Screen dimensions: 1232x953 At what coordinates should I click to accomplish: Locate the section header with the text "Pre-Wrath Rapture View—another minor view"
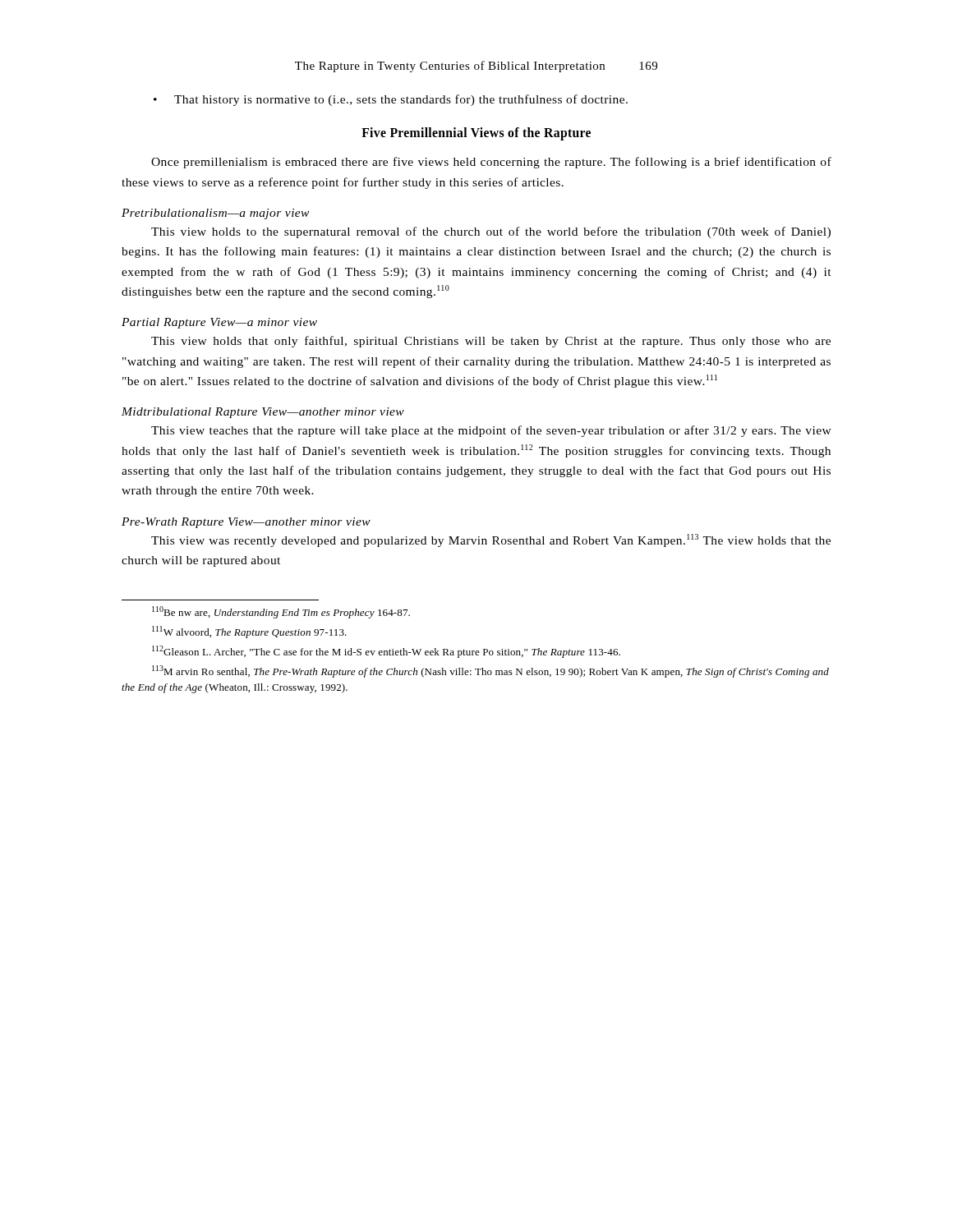246,521
